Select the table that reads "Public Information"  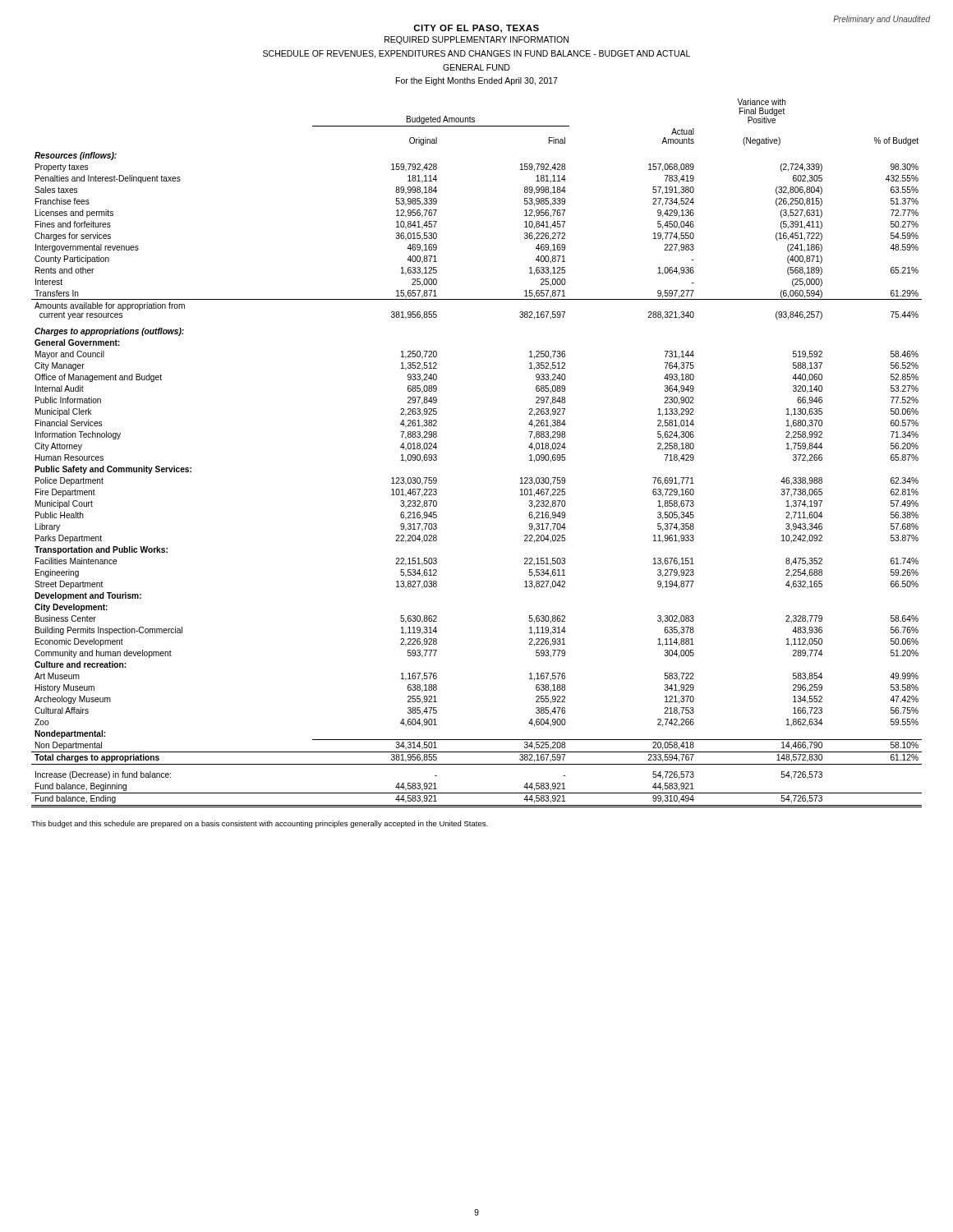click(476, 452)
